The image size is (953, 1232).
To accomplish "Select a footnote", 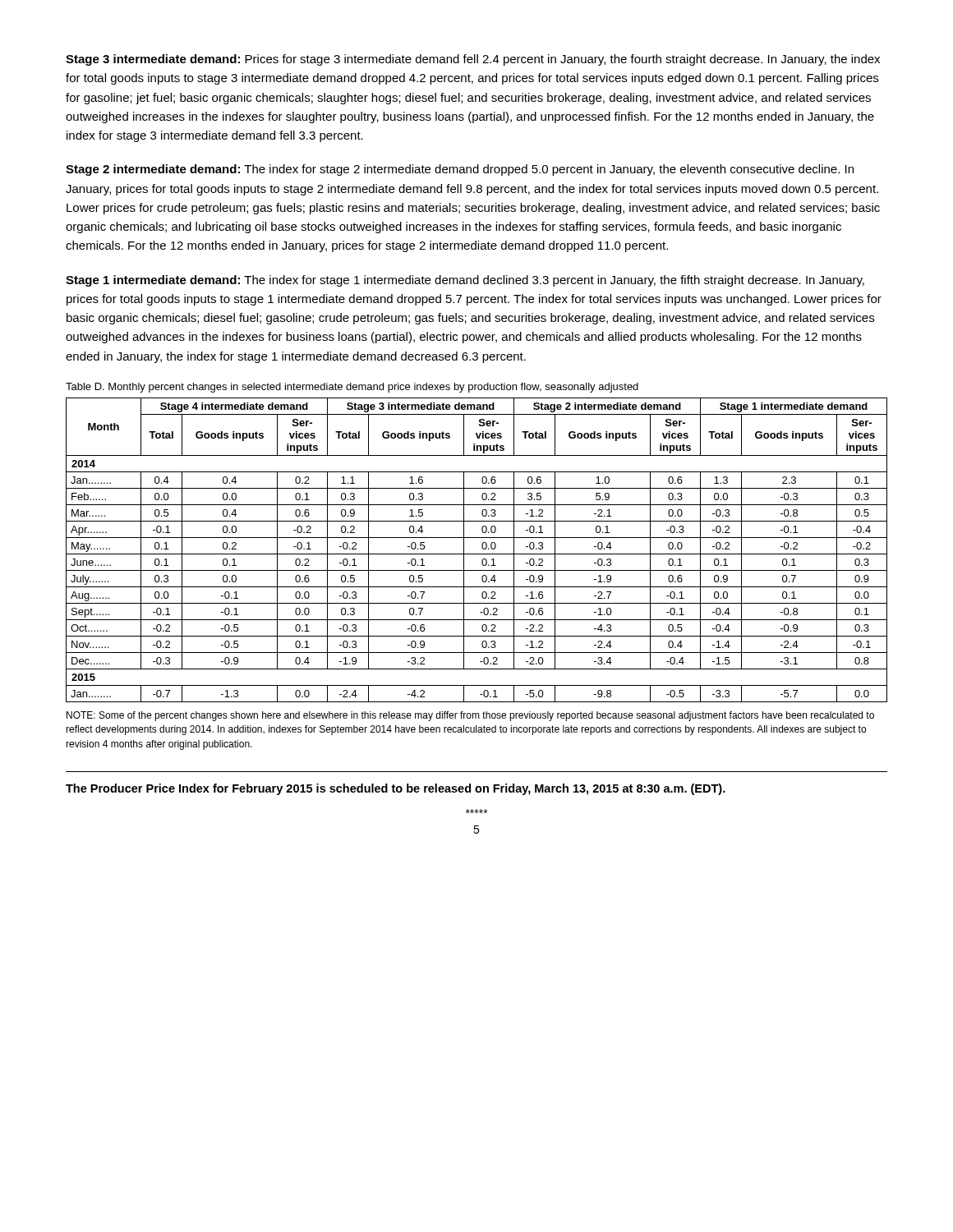I will [x=470, y=729].
